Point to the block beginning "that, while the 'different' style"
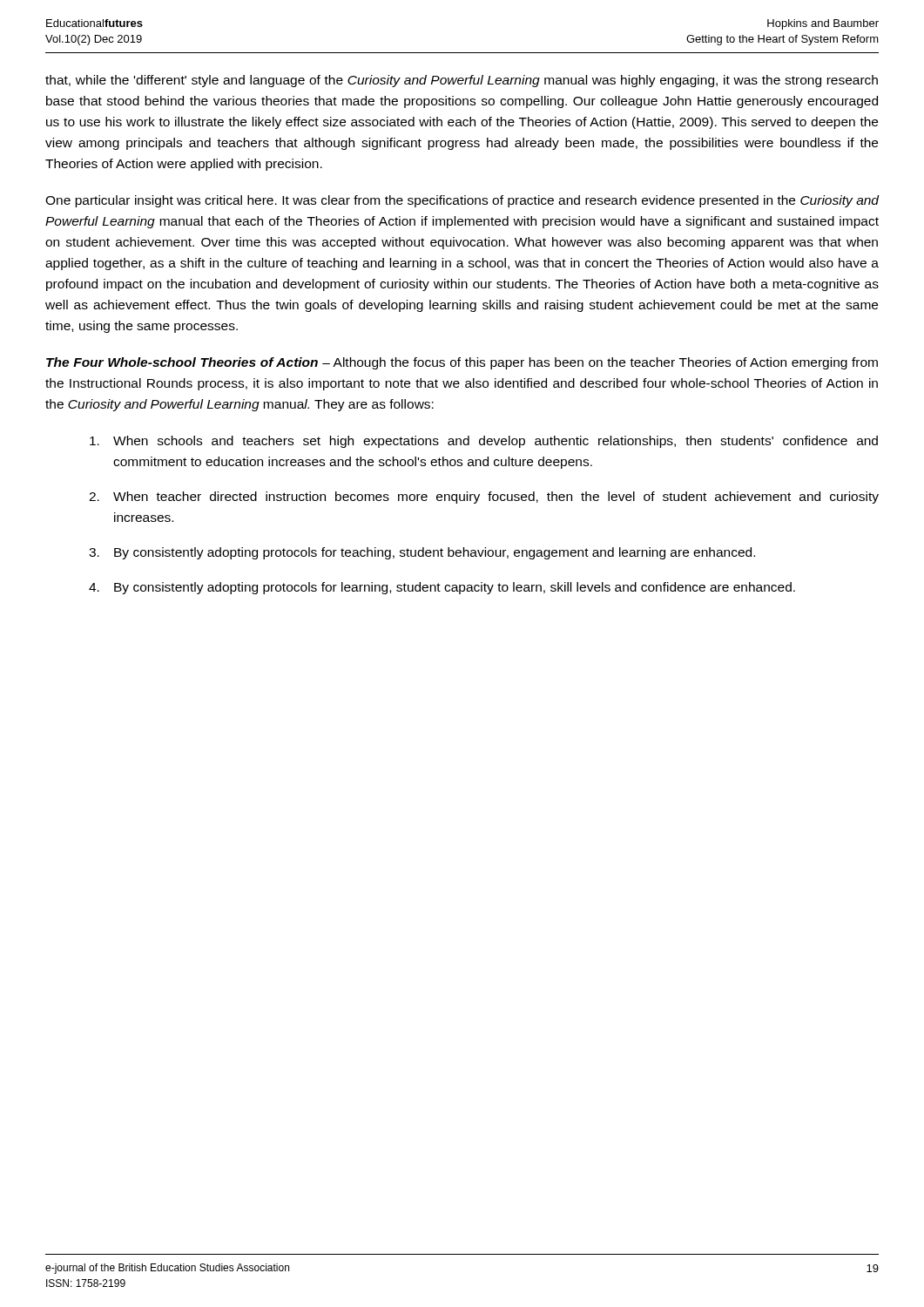Viewport: 924px width, 1307px height. click(x=462, y=122)
